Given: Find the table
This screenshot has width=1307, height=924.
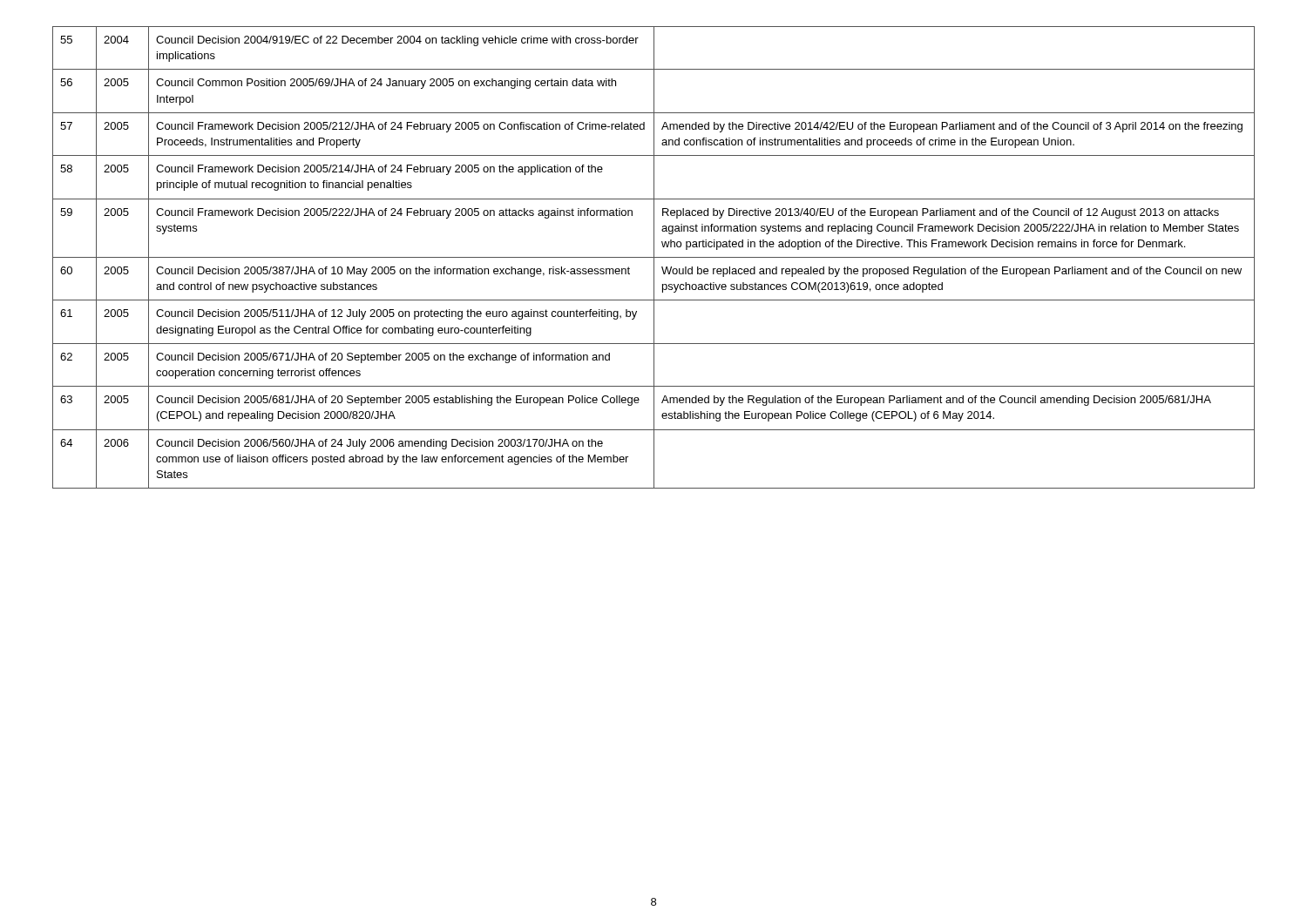Looking at the screenshot, I should click(654, 257).
